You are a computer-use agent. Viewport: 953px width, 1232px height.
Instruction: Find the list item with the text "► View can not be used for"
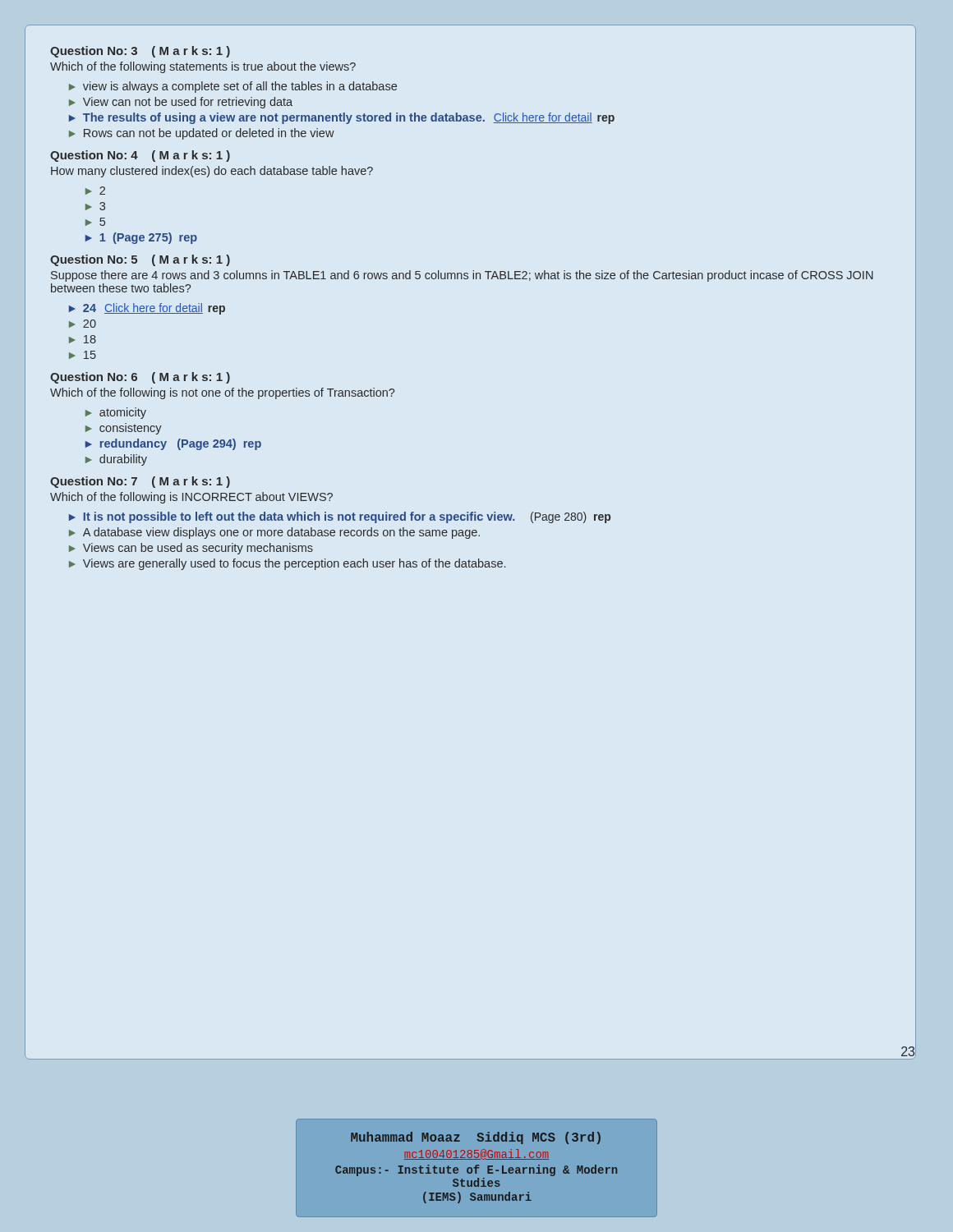180,102
